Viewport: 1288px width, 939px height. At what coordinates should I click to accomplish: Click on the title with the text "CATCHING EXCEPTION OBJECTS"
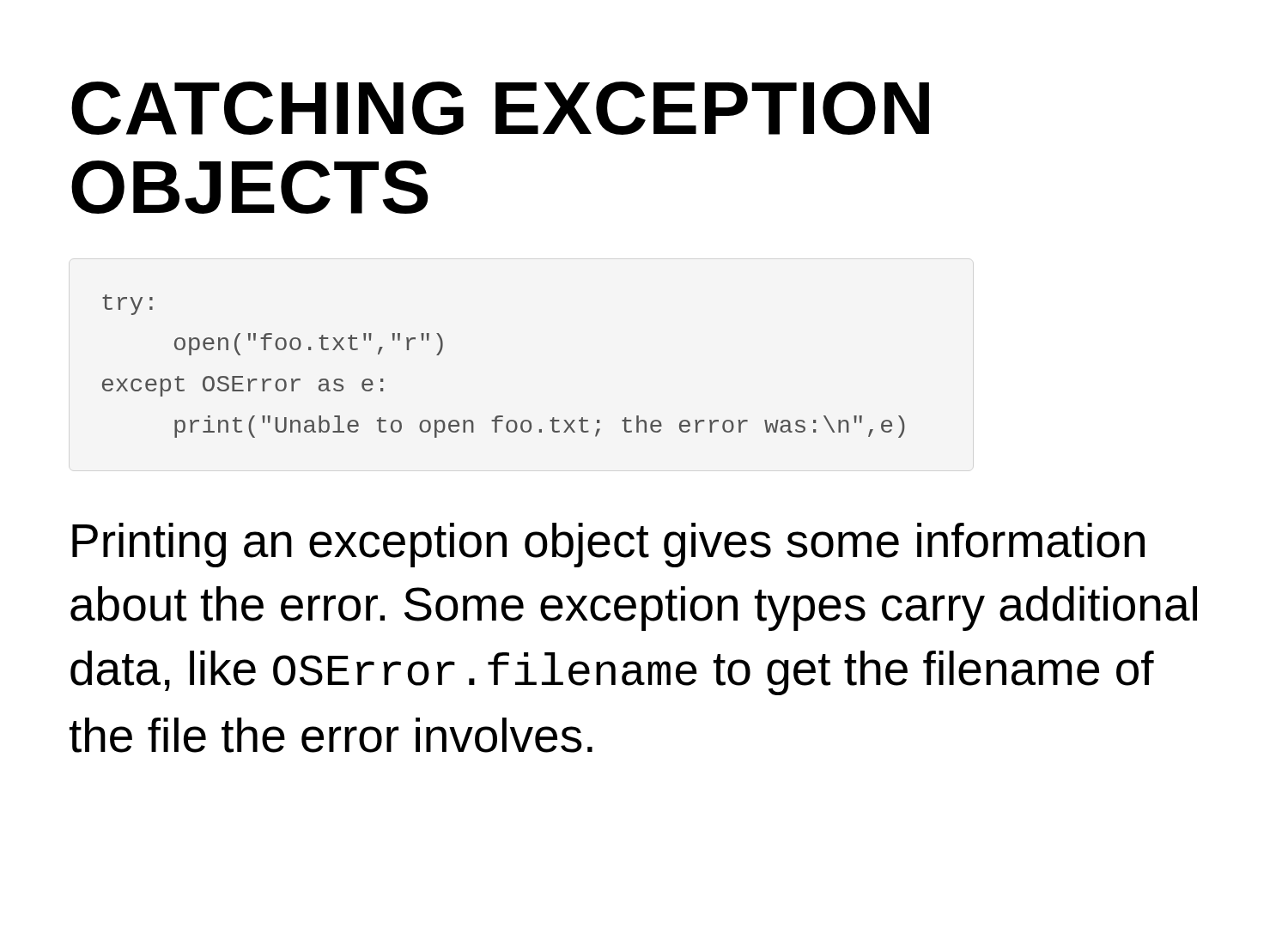(502, 148)
